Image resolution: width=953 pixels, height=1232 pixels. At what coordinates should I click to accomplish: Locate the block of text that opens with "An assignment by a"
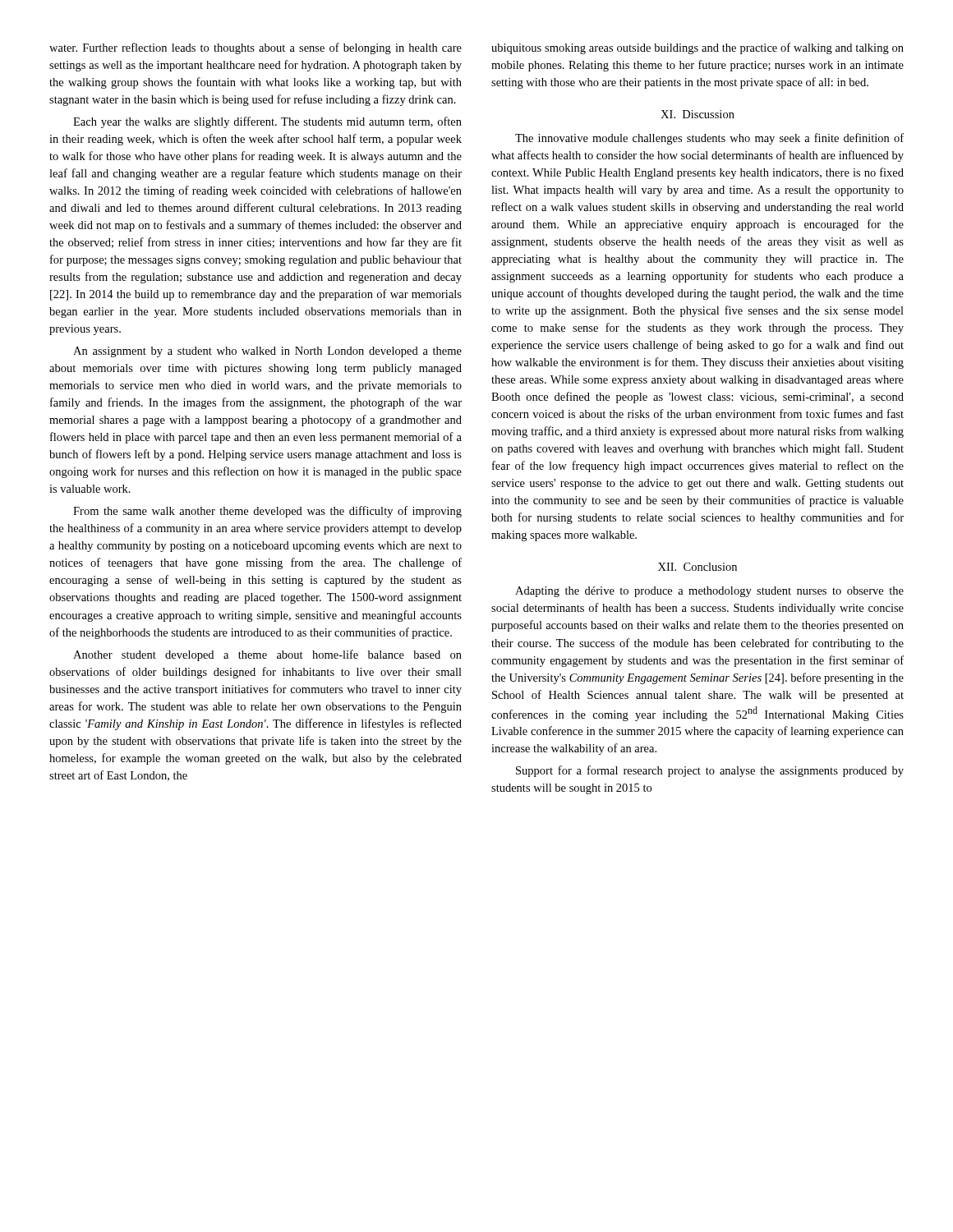(x=255, y=420)
